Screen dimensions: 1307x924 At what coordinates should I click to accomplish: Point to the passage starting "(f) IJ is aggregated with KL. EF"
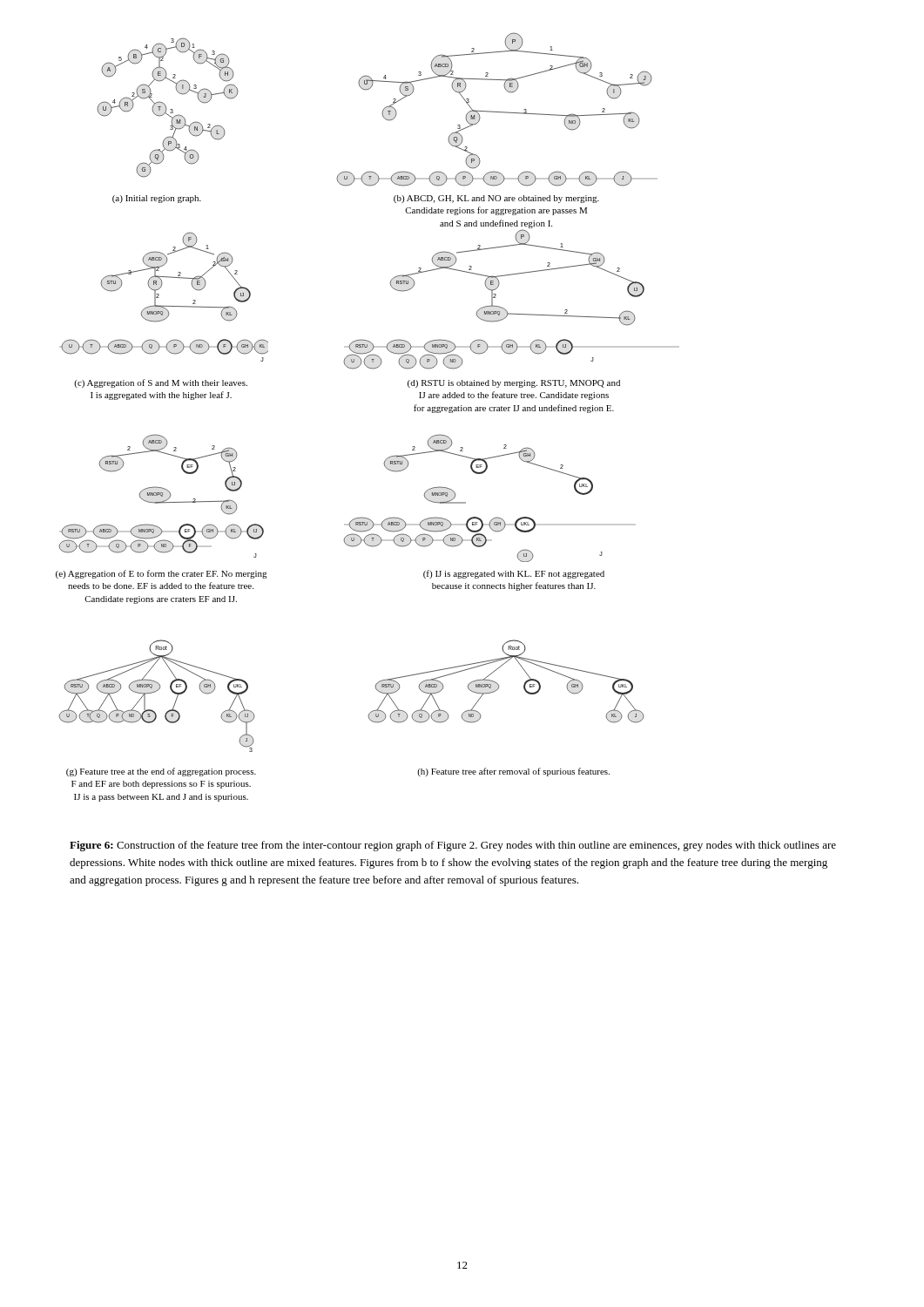[514, 580]
